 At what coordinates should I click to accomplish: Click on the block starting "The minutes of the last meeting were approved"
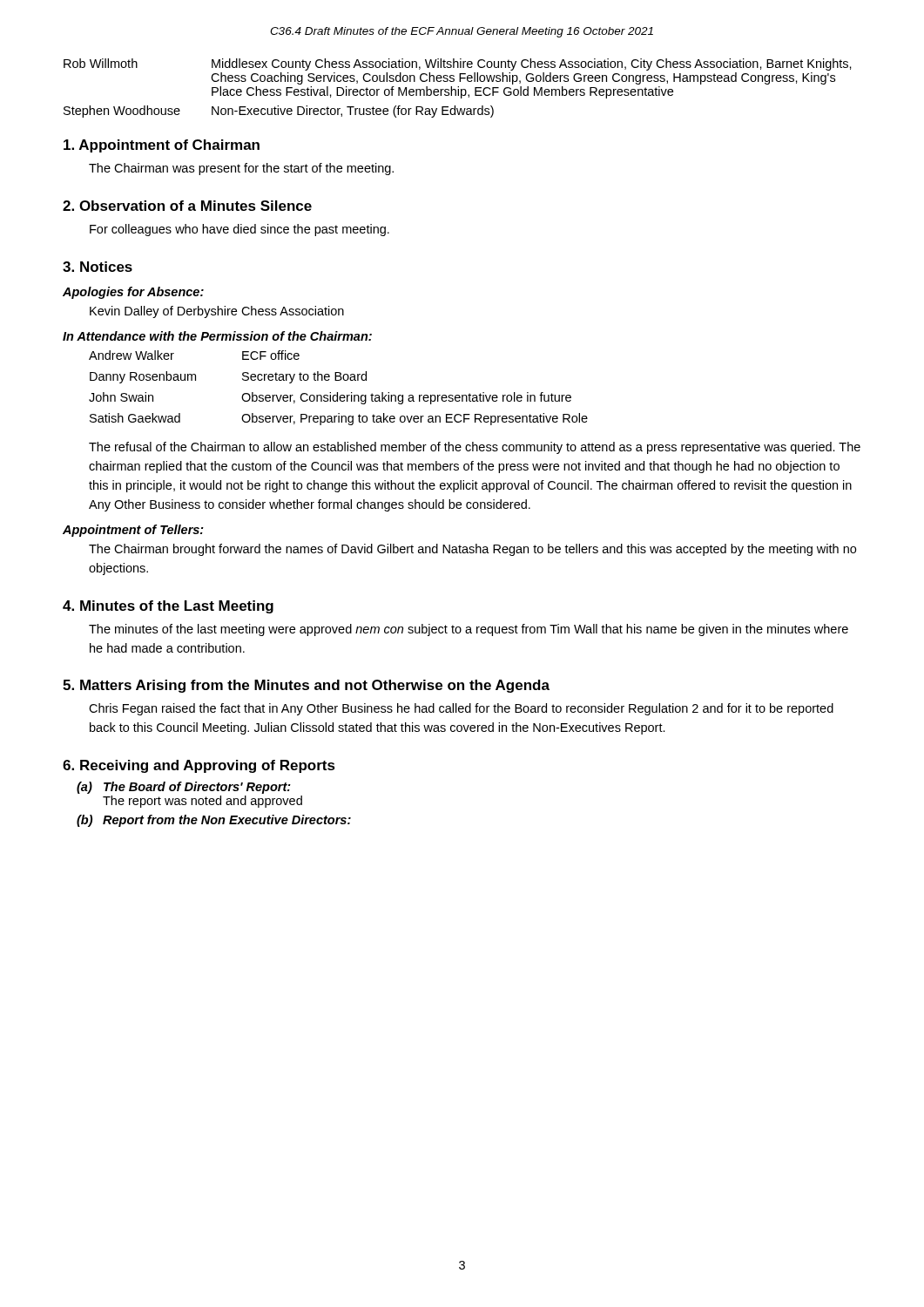[469, 638]
